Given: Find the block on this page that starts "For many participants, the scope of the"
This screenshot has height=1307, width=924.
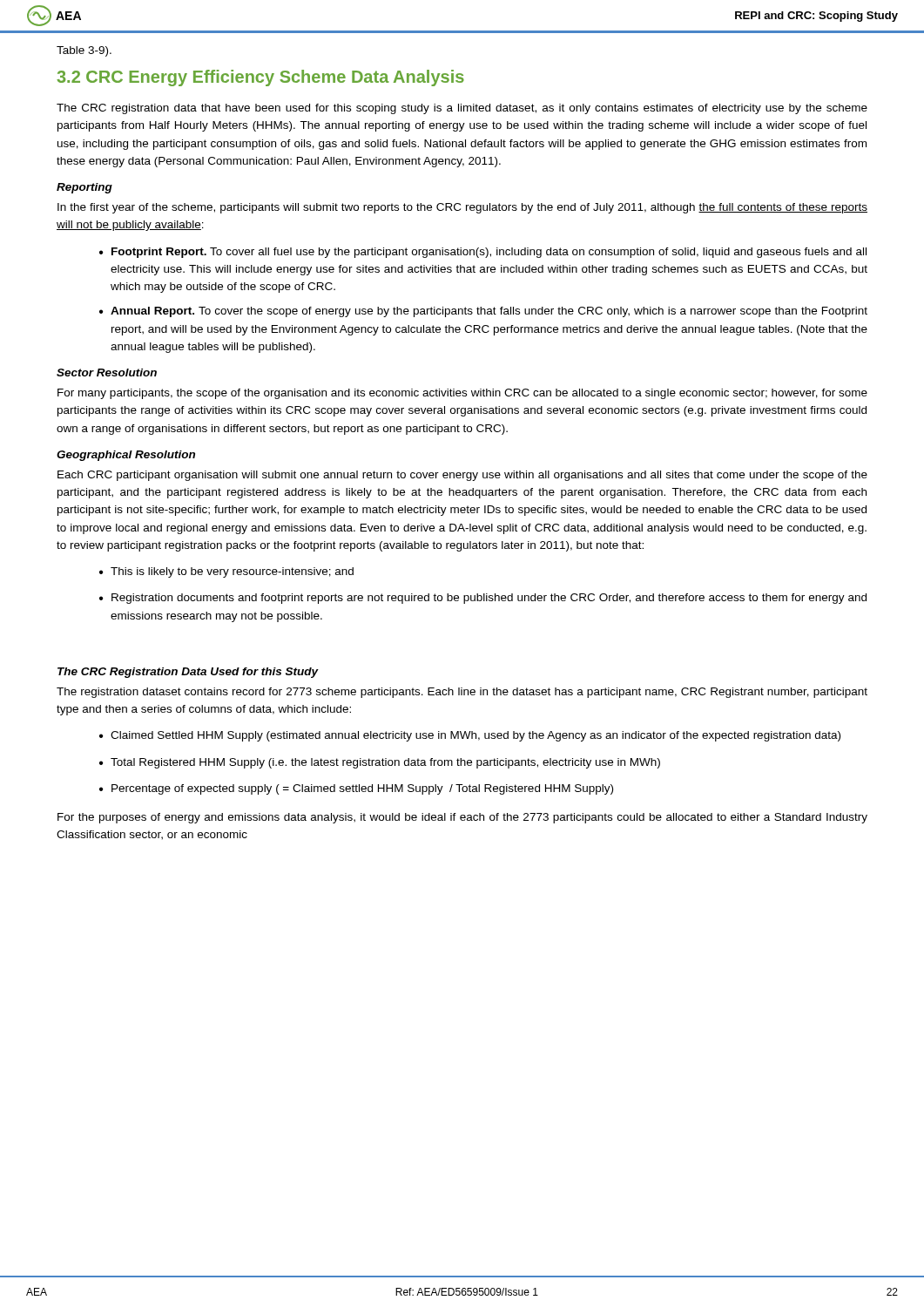Looking at the screenshot, I should point(462,410).
